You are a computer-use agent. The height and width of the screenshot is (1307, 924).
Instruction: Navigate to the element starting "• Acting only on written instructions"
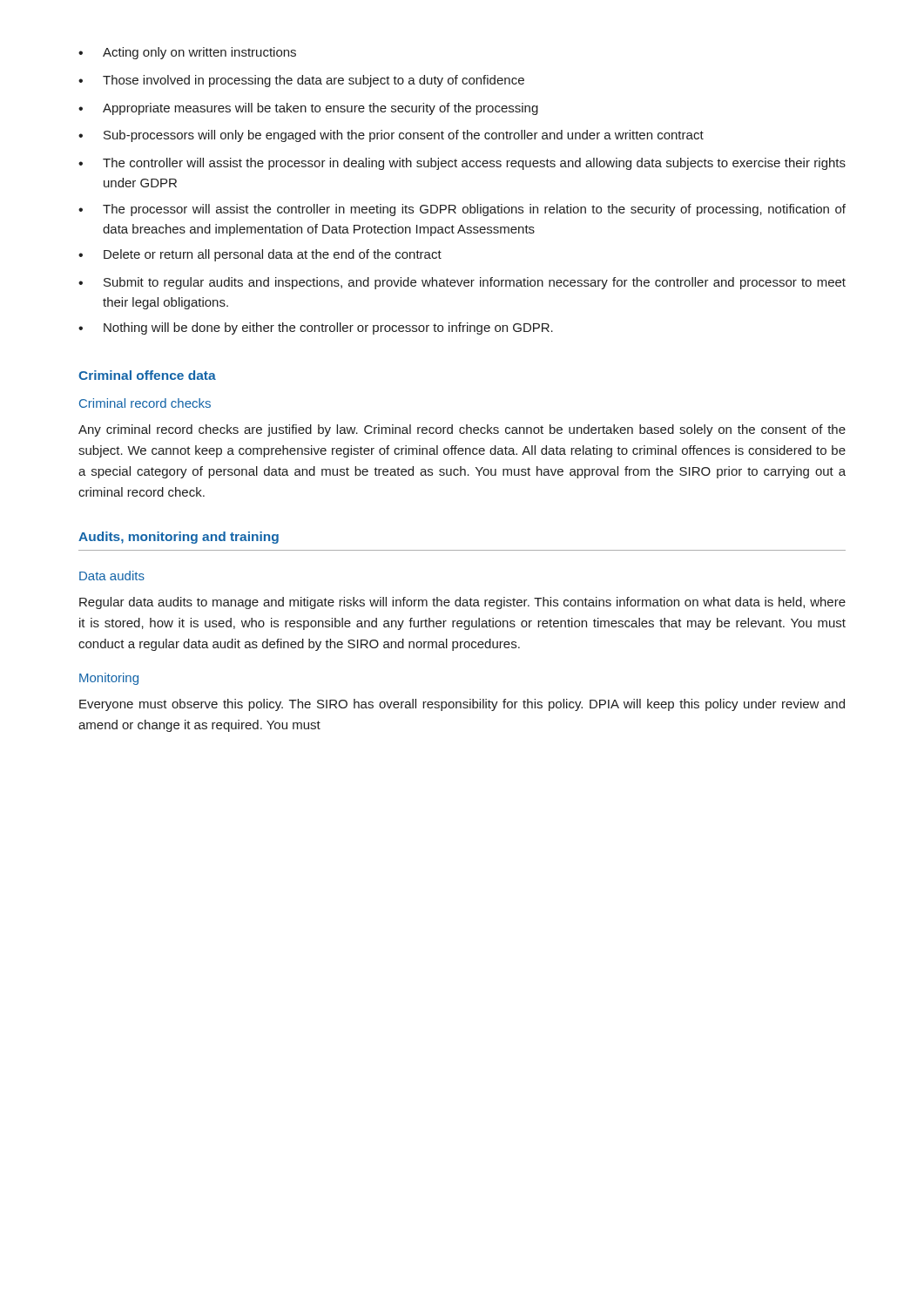point(187,53)
